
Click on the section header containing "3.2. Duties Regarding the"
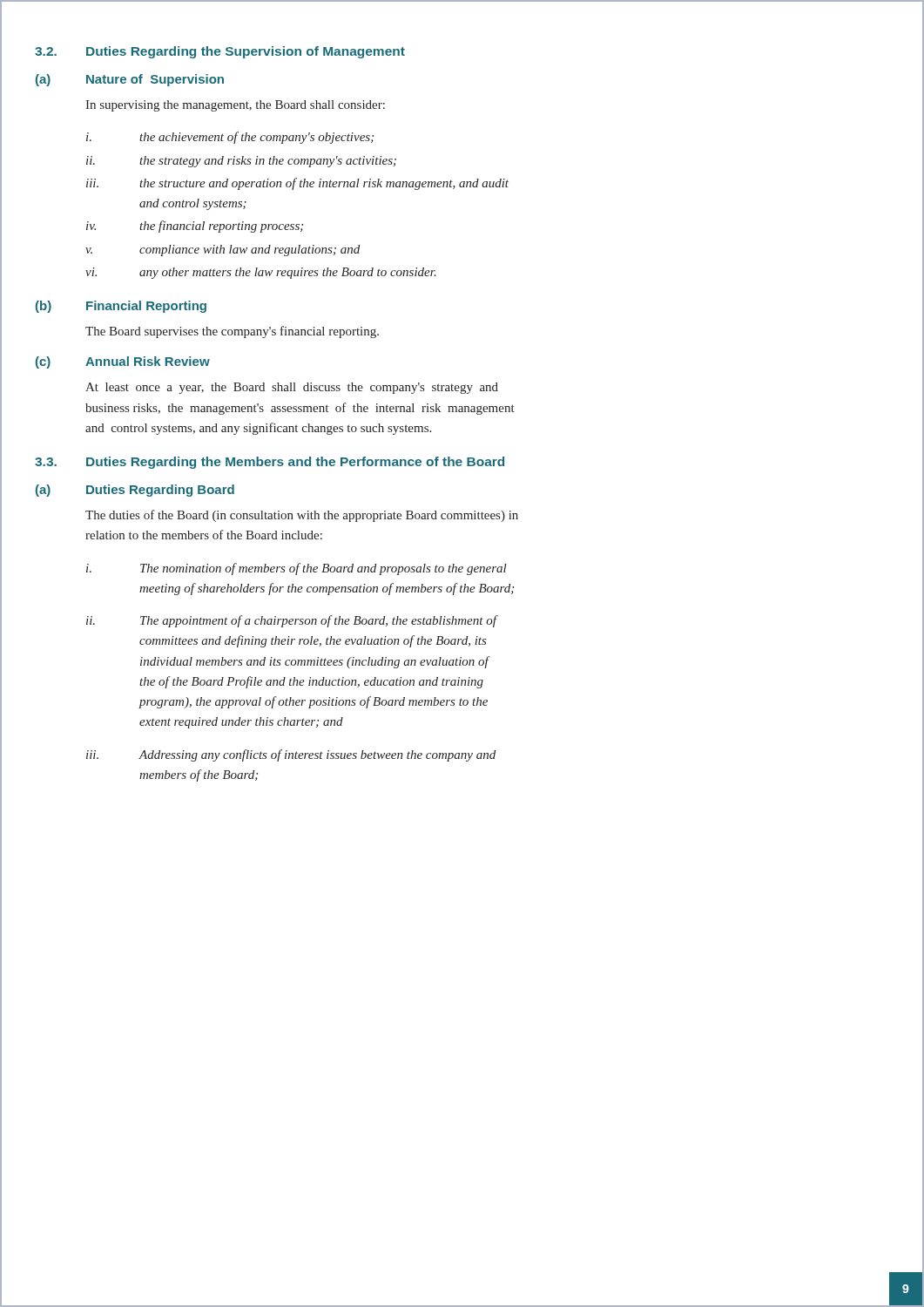(x=220, y=51)
